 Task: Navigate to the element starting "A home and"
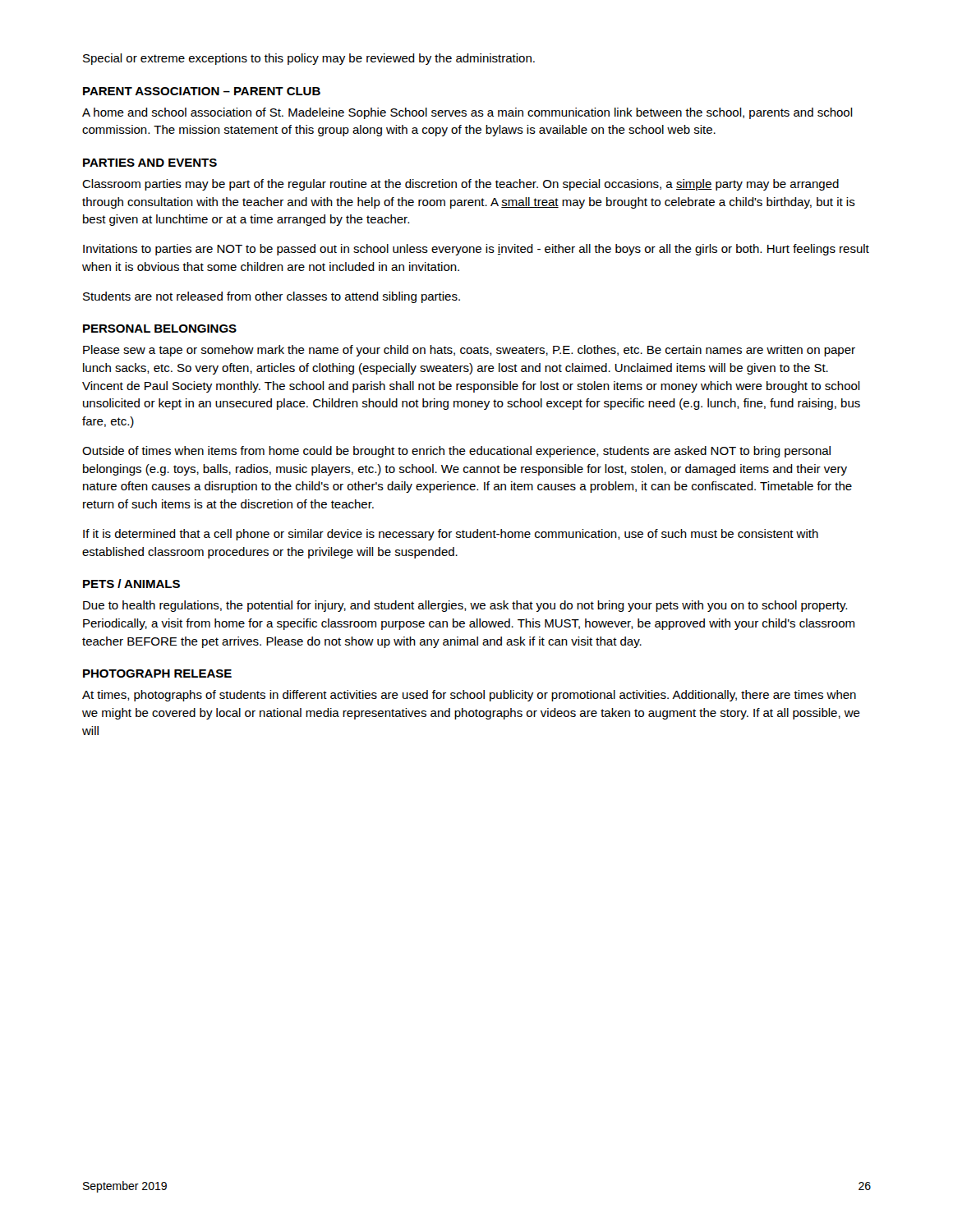[467, 121]
